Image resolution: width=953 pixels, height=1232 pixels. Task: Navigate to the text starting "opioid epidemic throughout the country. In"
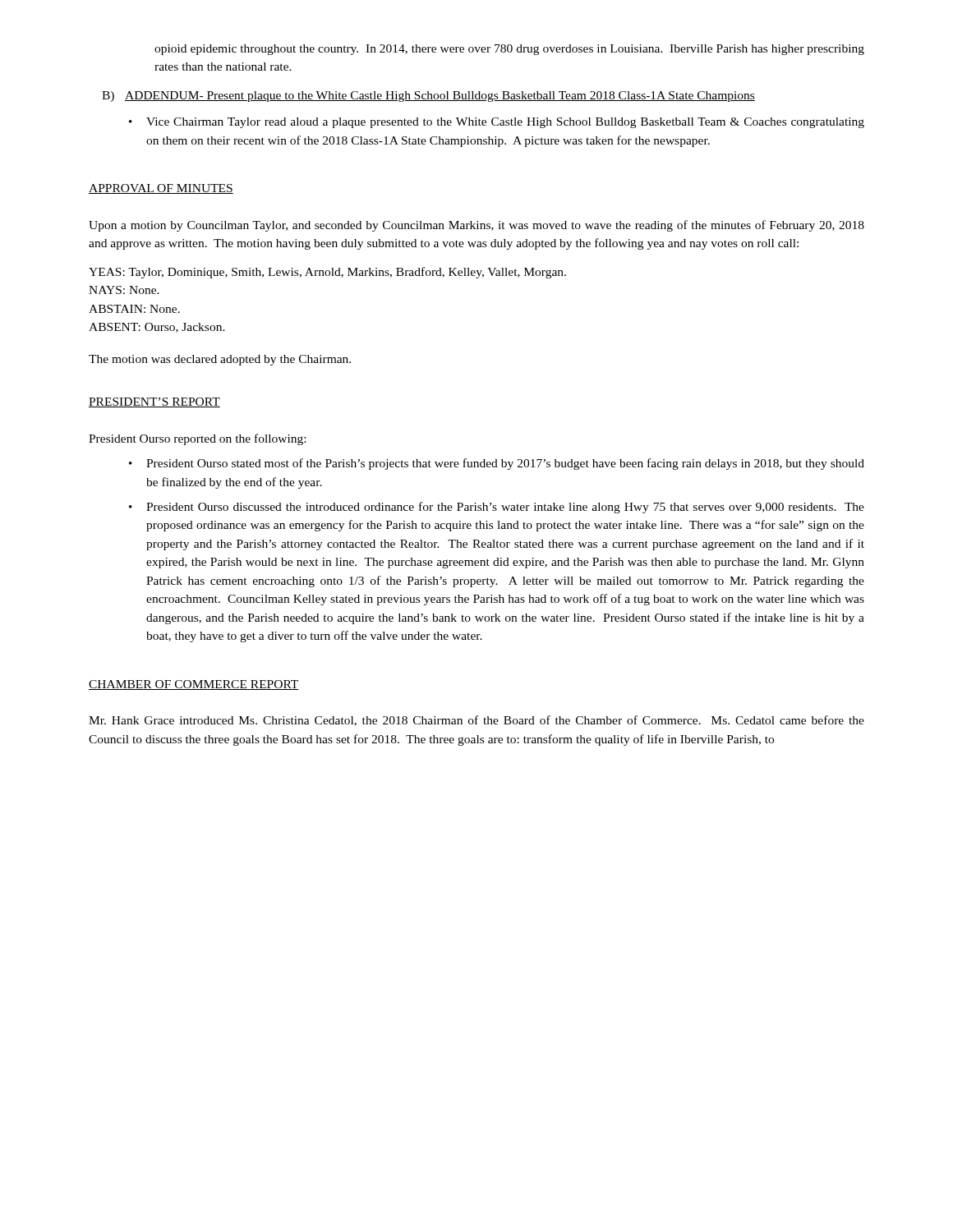click(509, 57)
